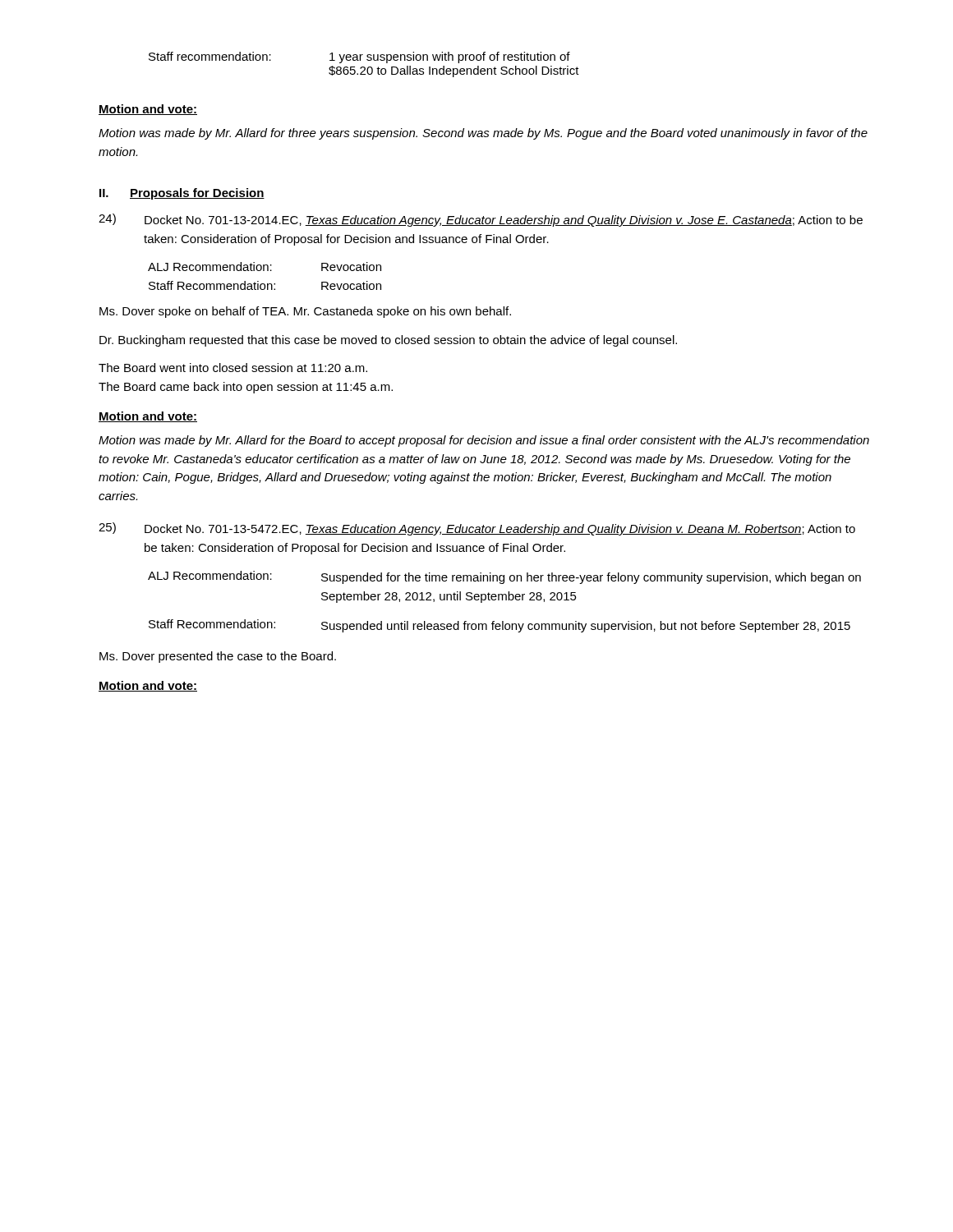Screen dimensions: 1232x953
Task: Find the element starting "Staff Recommendation: Suspended until released from felony community"
Action: pos(509,626)
